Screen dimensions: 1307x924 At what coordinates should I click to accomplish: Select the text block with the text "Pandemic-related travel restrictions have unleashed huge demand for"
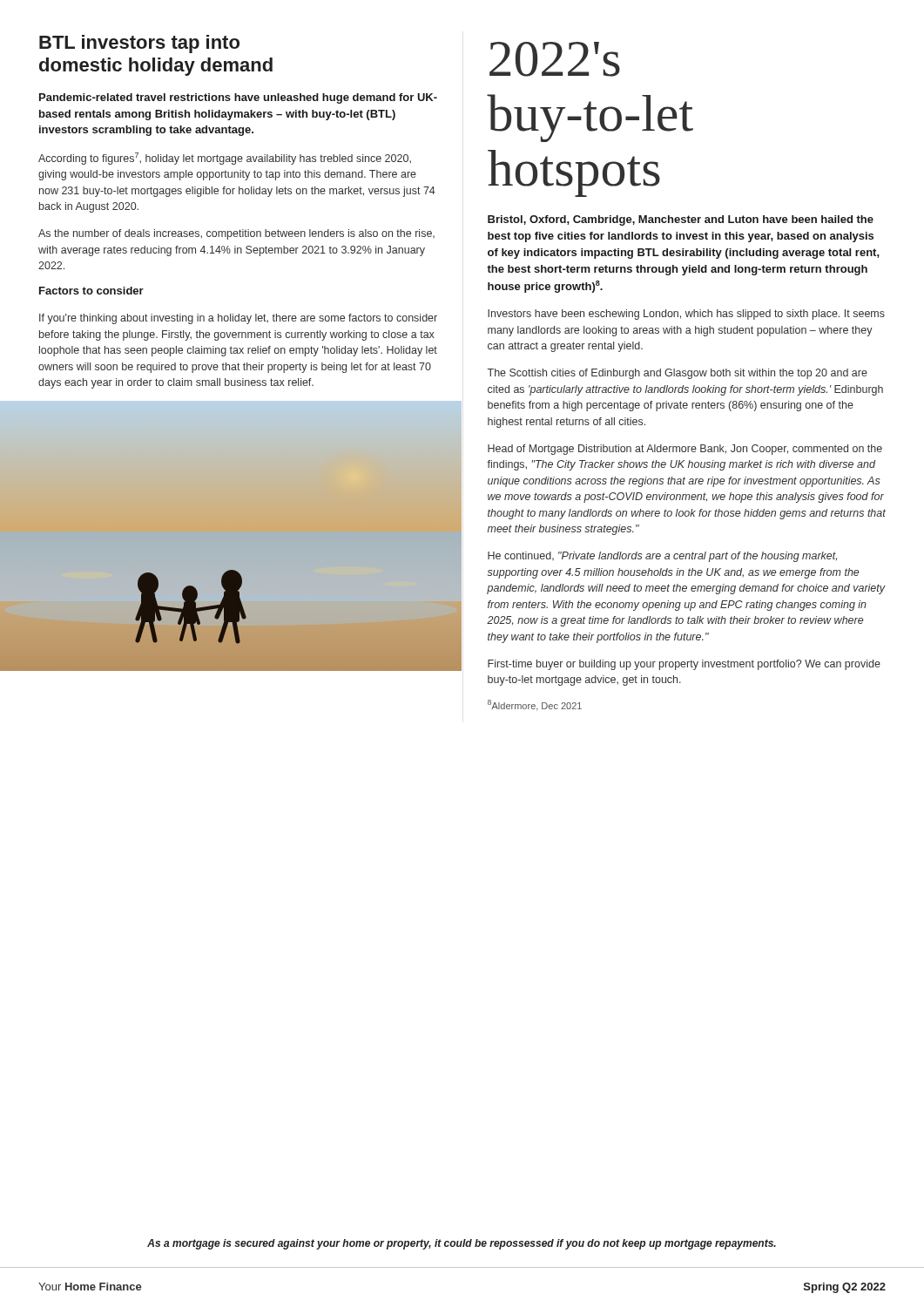238,114
